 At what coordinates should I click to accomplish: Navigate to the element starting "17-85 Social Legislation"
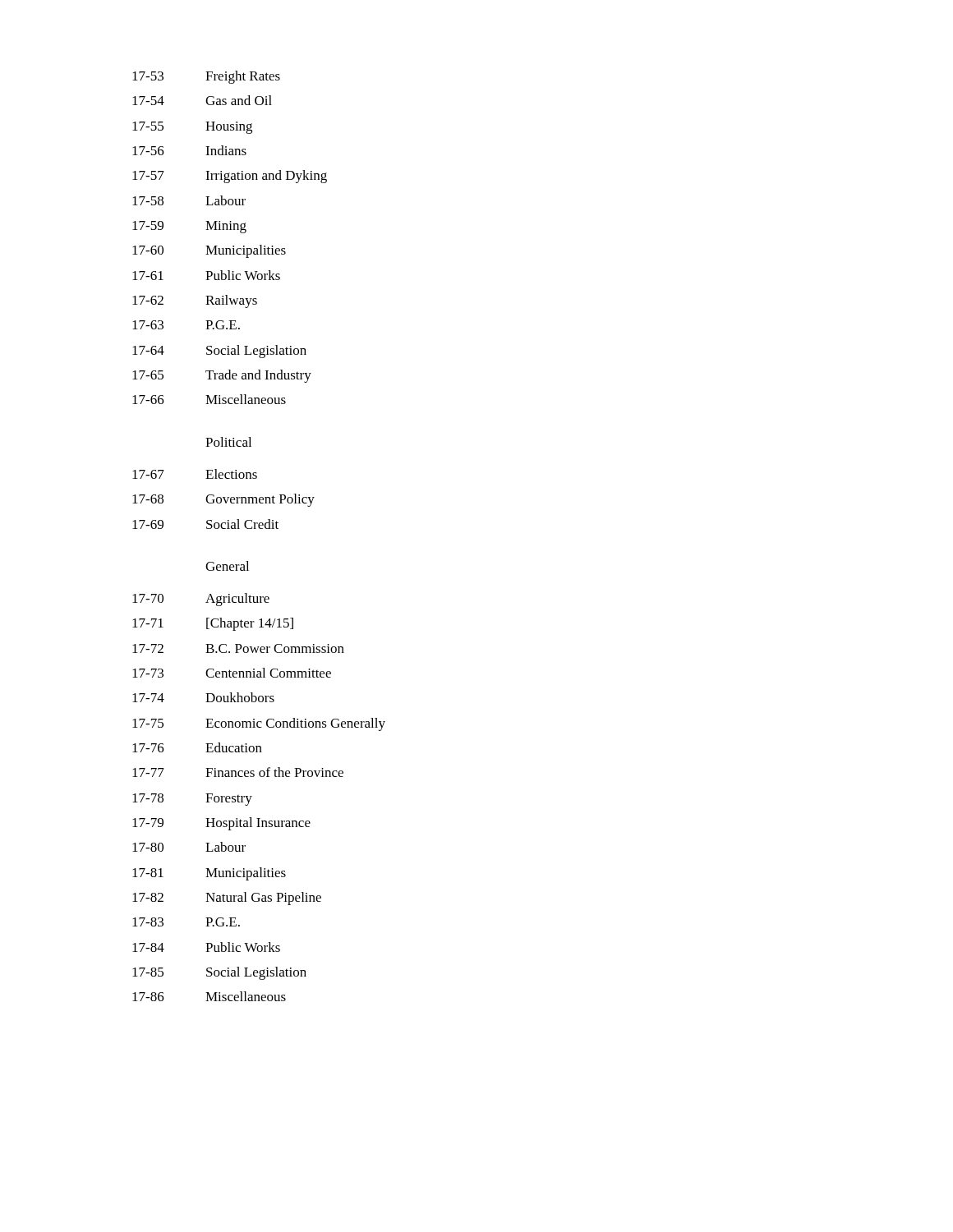point(219,973)
